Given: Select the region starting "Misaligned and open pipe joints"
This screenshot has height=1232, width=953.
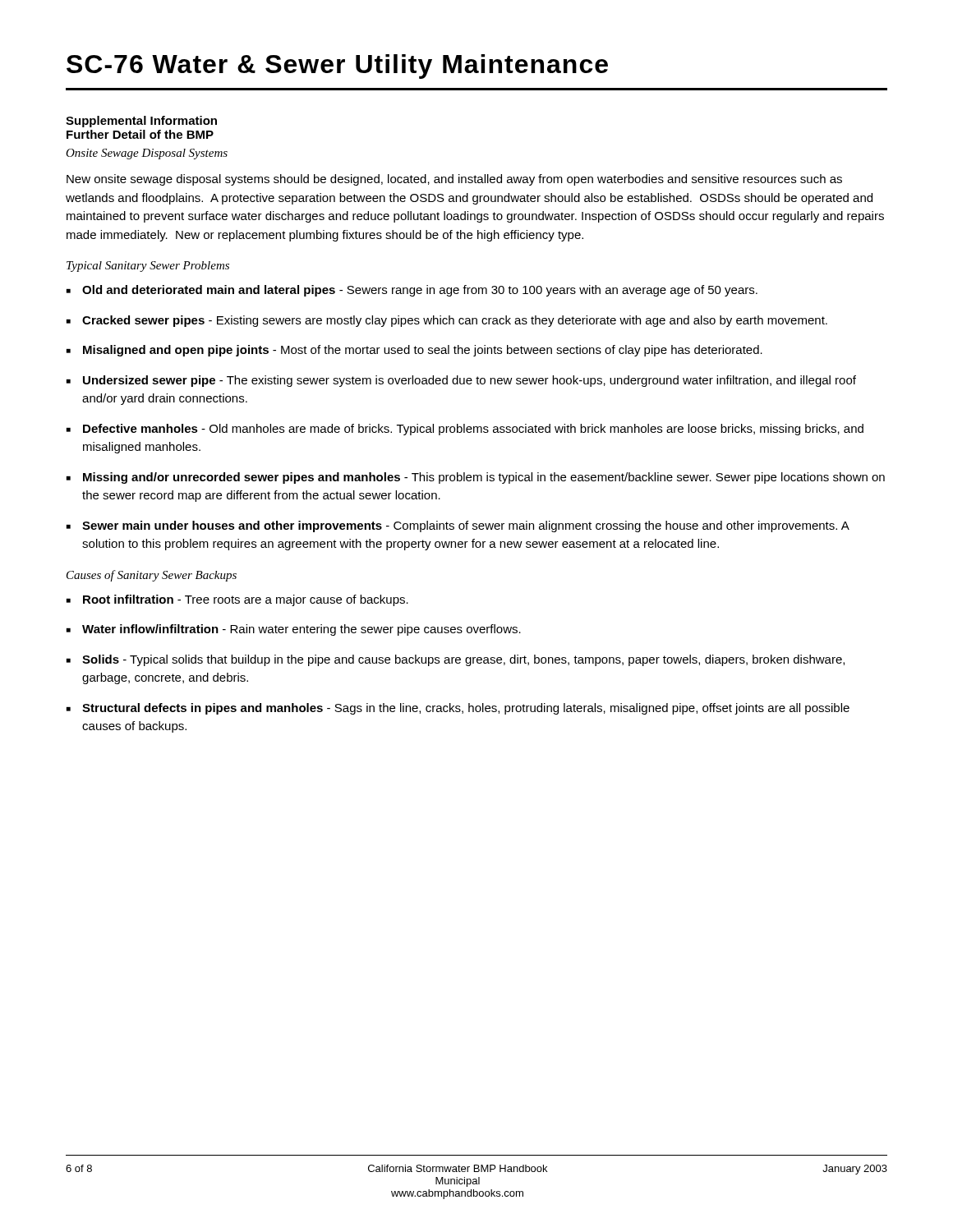Looking at the screenshot, I should tap(423, 350).
